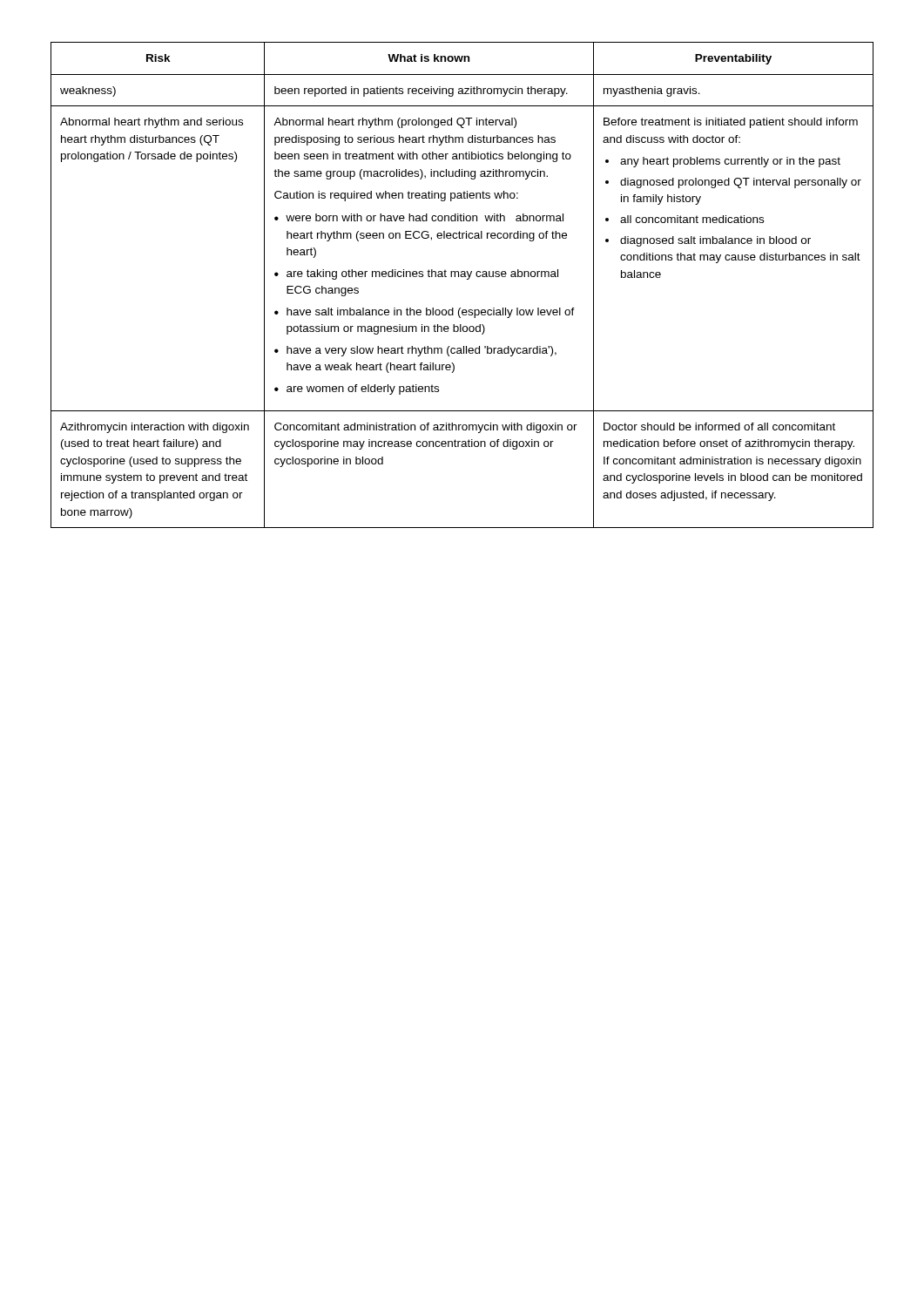Click on the table containing "Abnormal heart rhythm"
This screenshot has width=924, height=1307.
(462, 285)
